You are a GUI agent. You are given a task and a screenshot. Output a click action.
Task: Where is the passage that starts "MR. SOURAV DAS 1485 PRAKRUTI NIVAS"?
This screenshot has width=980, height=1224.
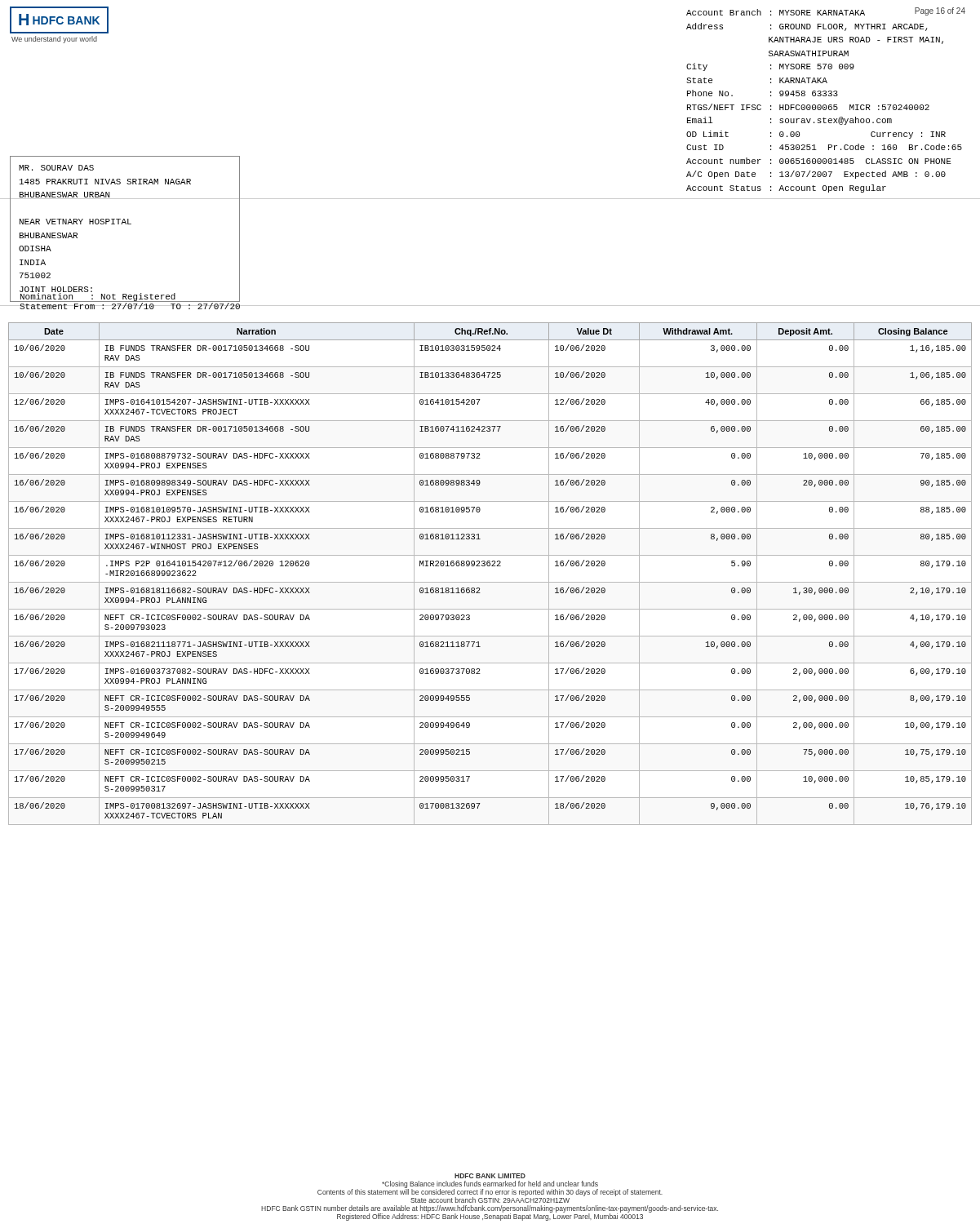click(x=105, y=229)
